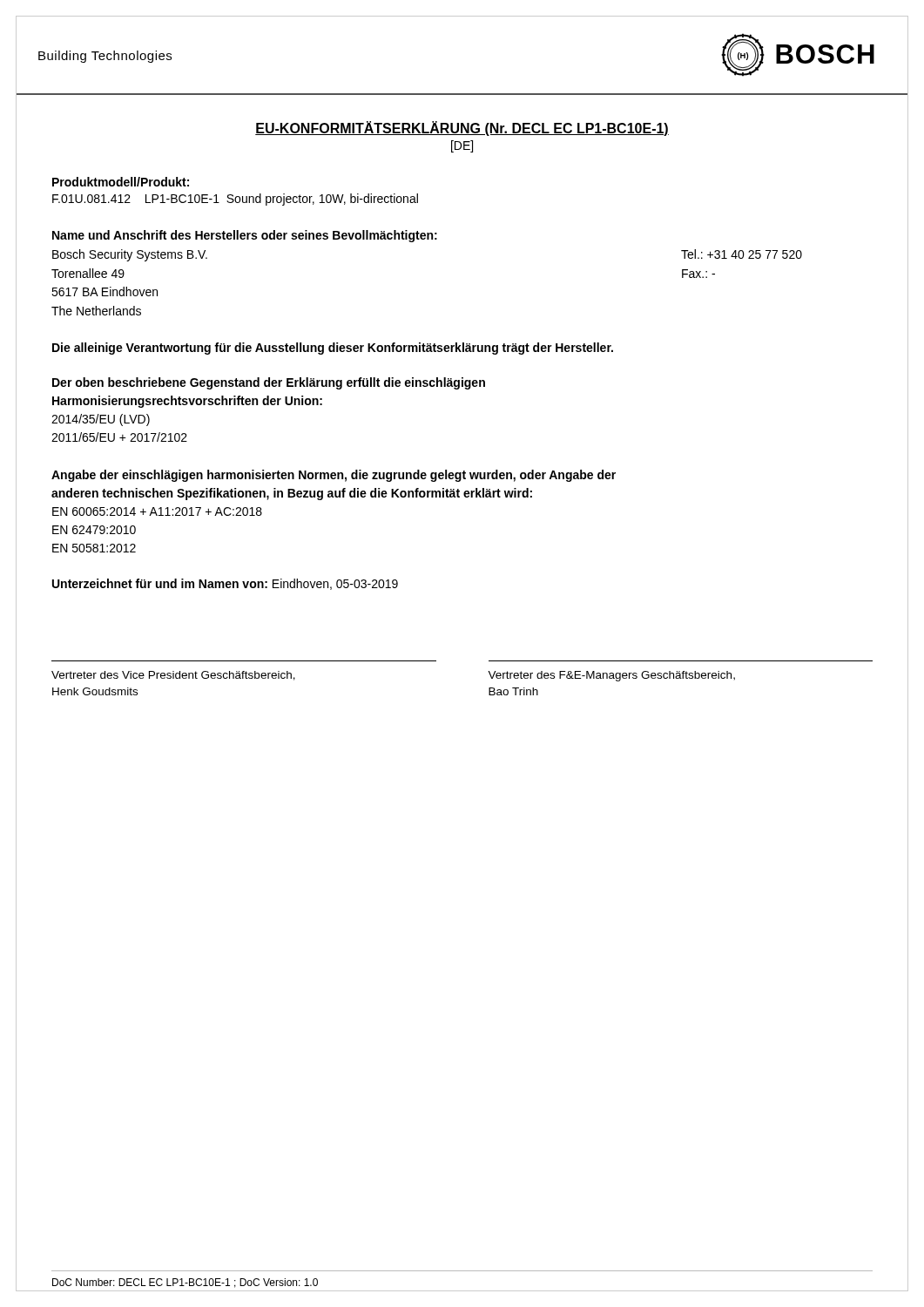Navigate to the passage starting "Angabe der einschlägigen harmonisierten Normen, die zugrunde"
This screenshot has width=924, height=1307.
(334, 476)
